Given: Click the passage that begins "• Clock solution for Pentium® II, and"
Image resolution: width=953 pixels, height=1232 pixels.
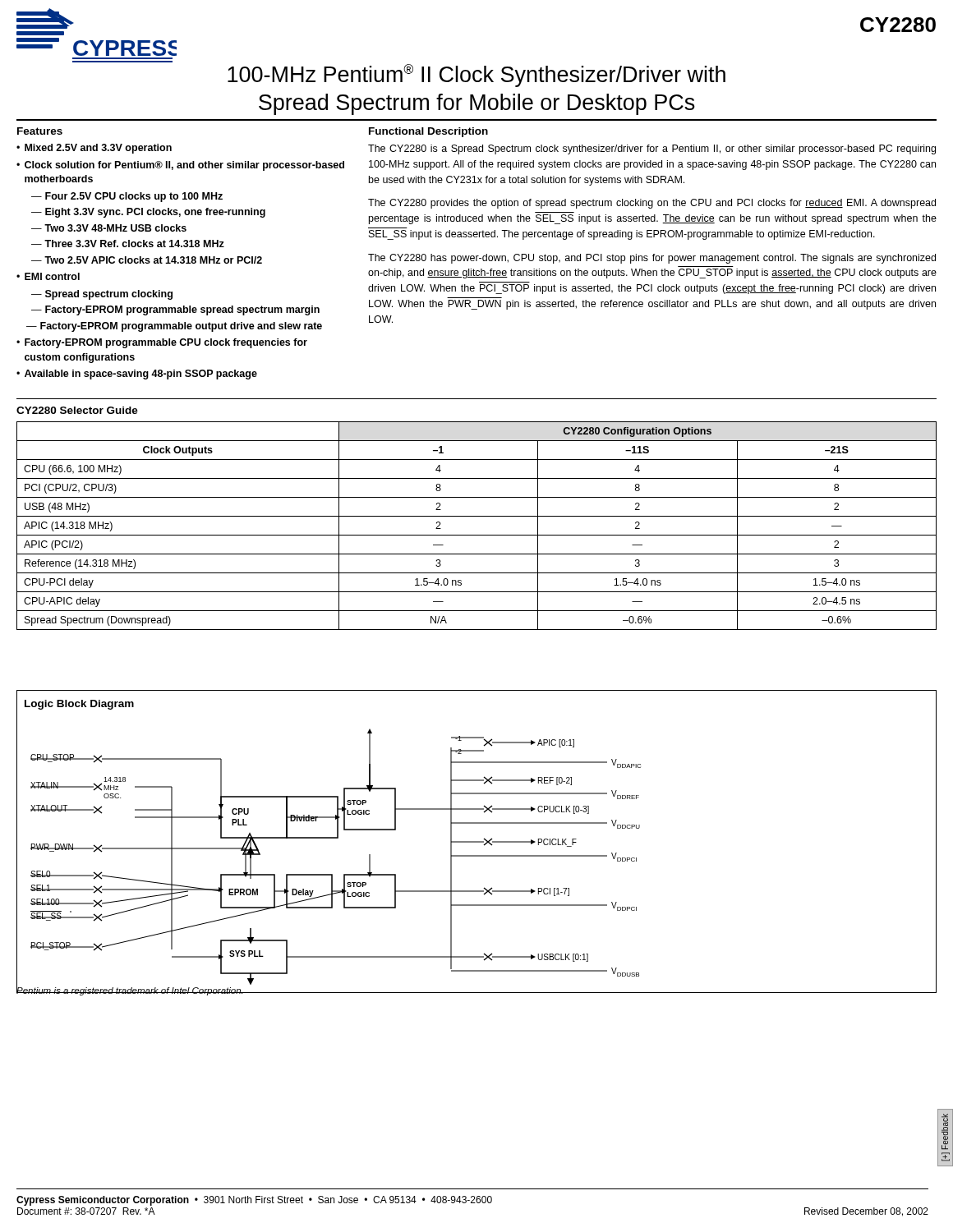Looking at the screenshot, I should point(181,172).
